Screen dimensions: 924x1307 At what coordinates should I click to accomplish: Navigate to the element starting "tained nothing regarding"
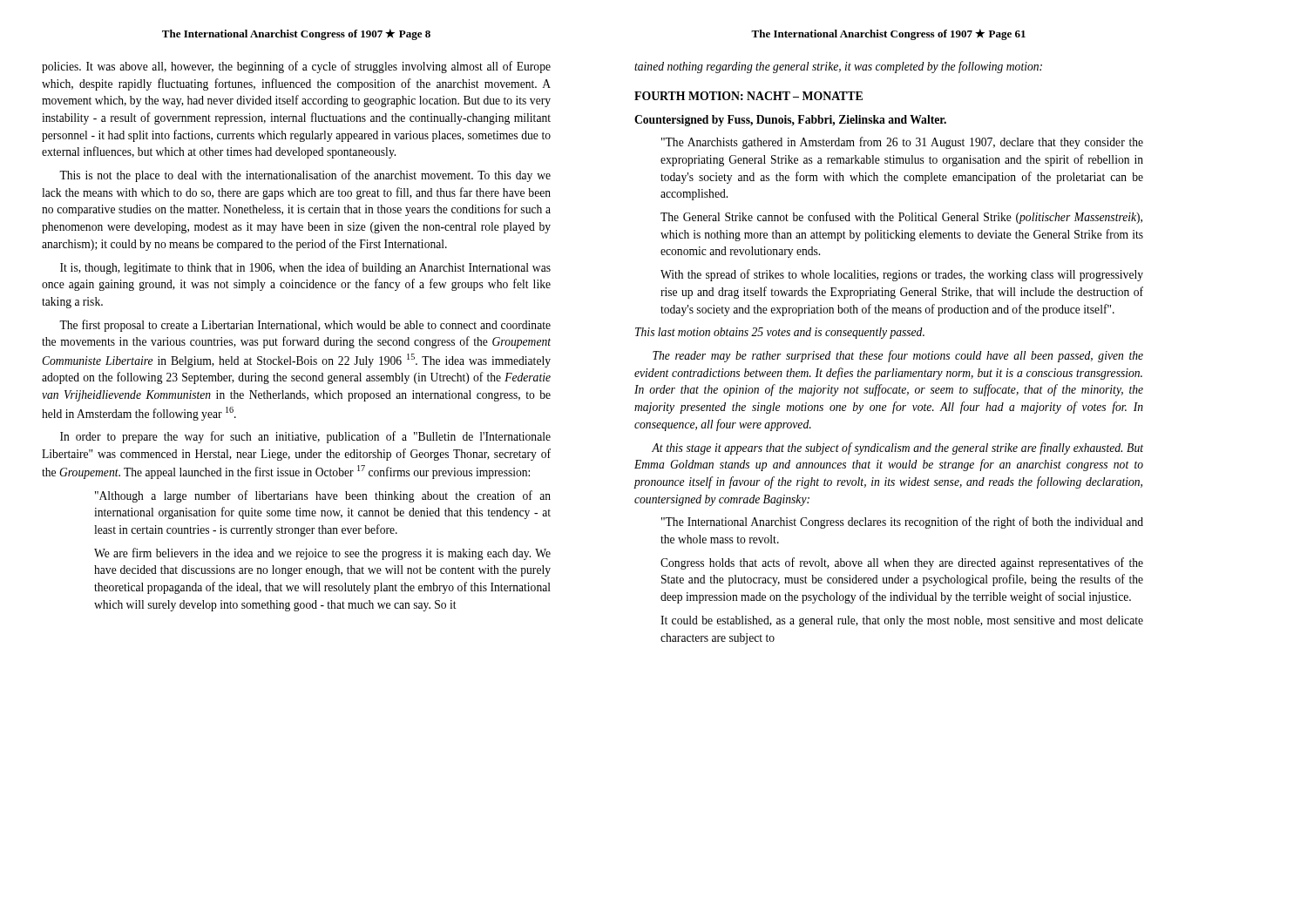tap(889, 67)
